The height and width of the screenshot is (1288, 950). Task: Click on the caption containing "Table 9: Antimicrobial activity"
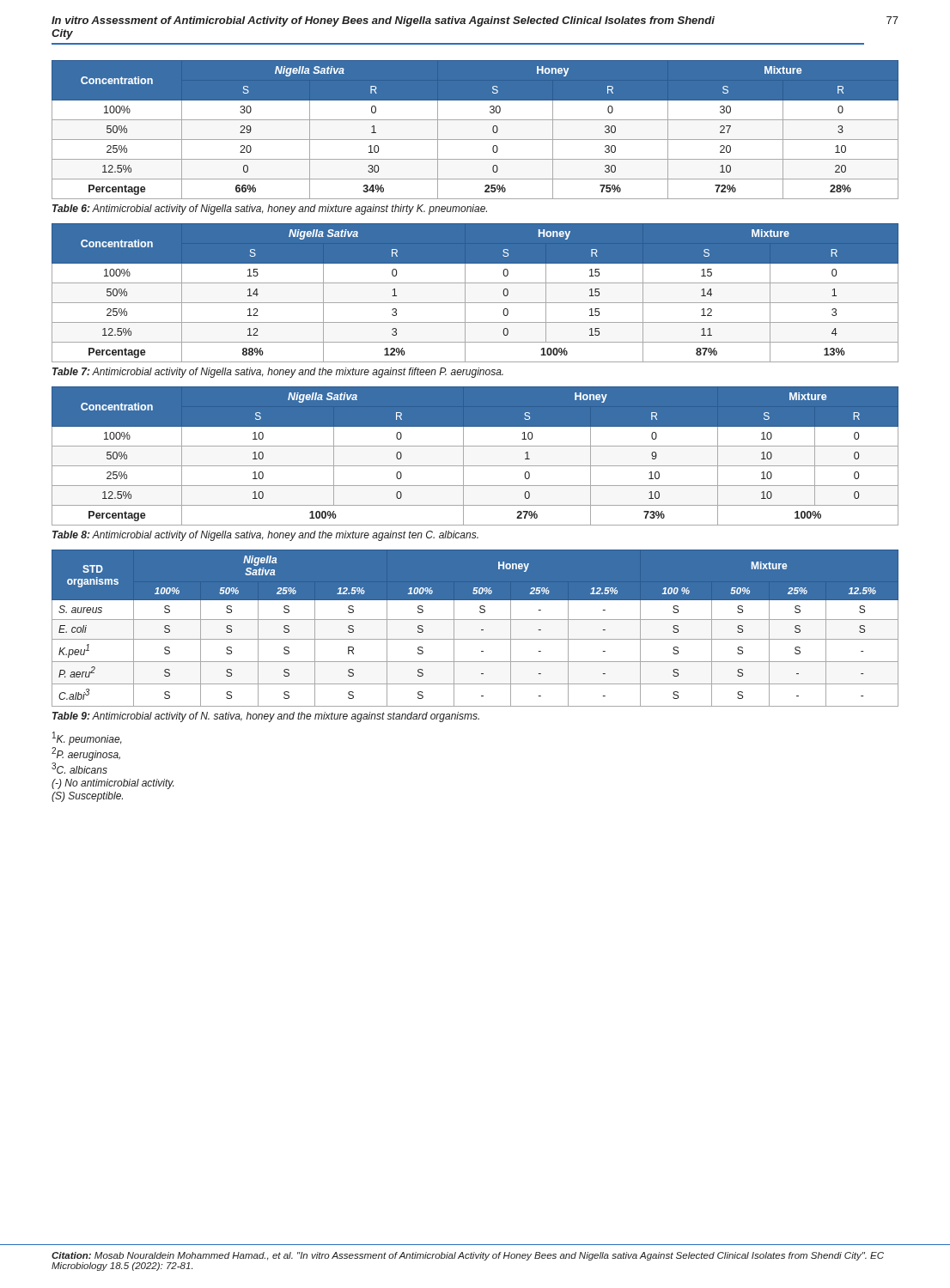pyautogui.click(x=266, y=716)
